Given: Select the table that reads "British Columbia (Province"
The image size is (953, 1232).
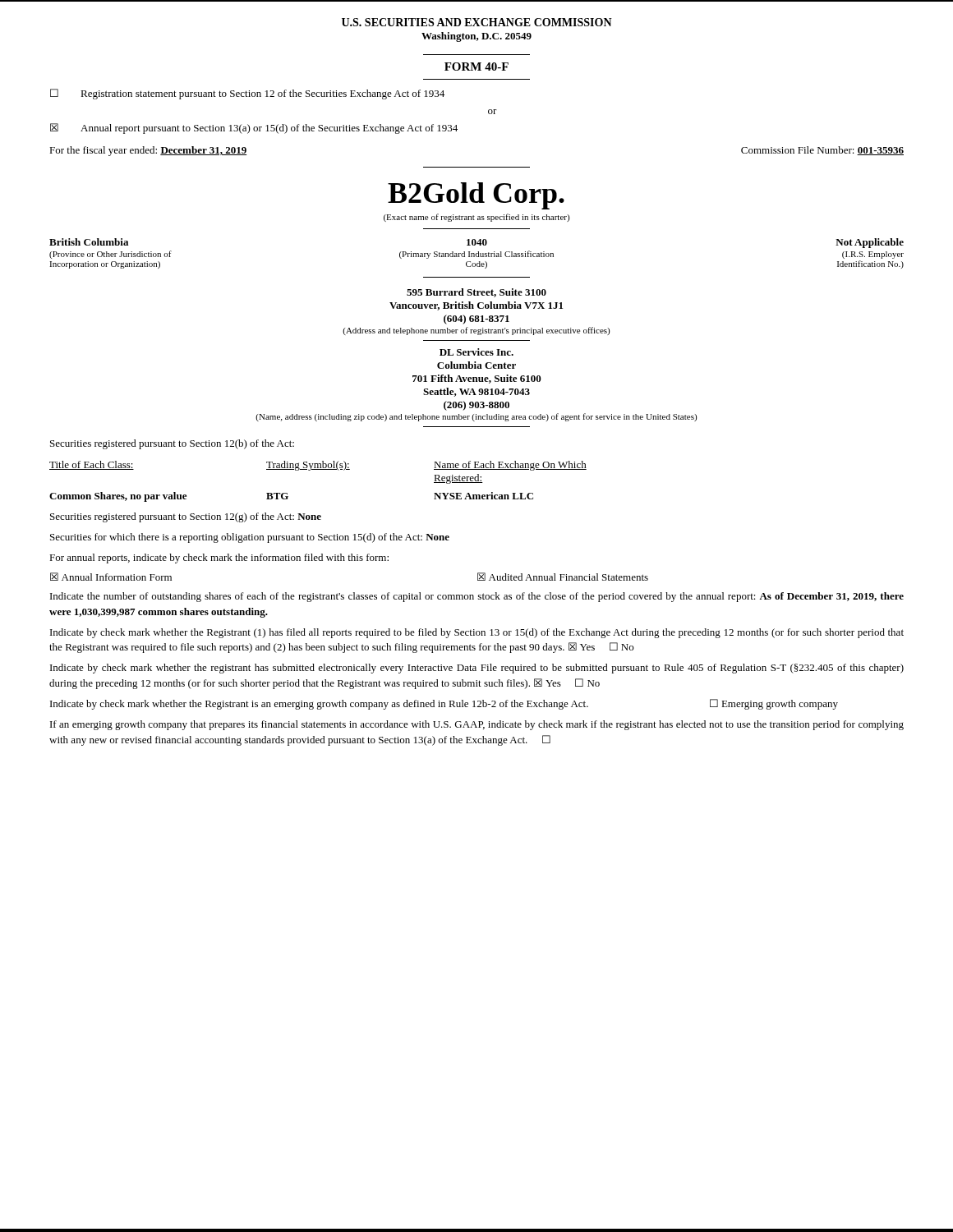Looking at the screenshot, I should [x=476, y=252].
